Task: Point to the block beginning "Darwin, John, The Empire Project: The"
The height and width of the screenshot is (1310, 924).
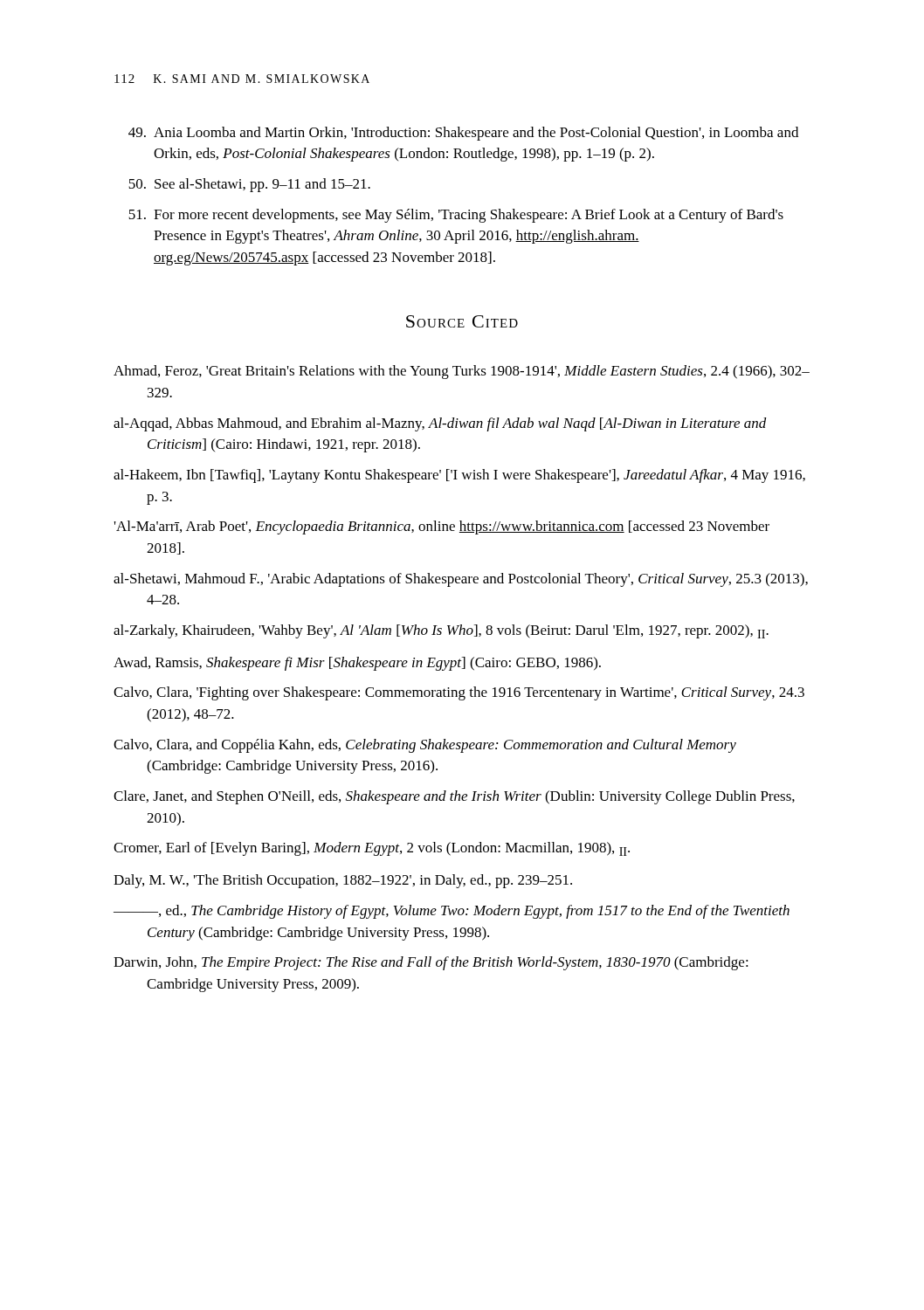Action: coord(431,973)
